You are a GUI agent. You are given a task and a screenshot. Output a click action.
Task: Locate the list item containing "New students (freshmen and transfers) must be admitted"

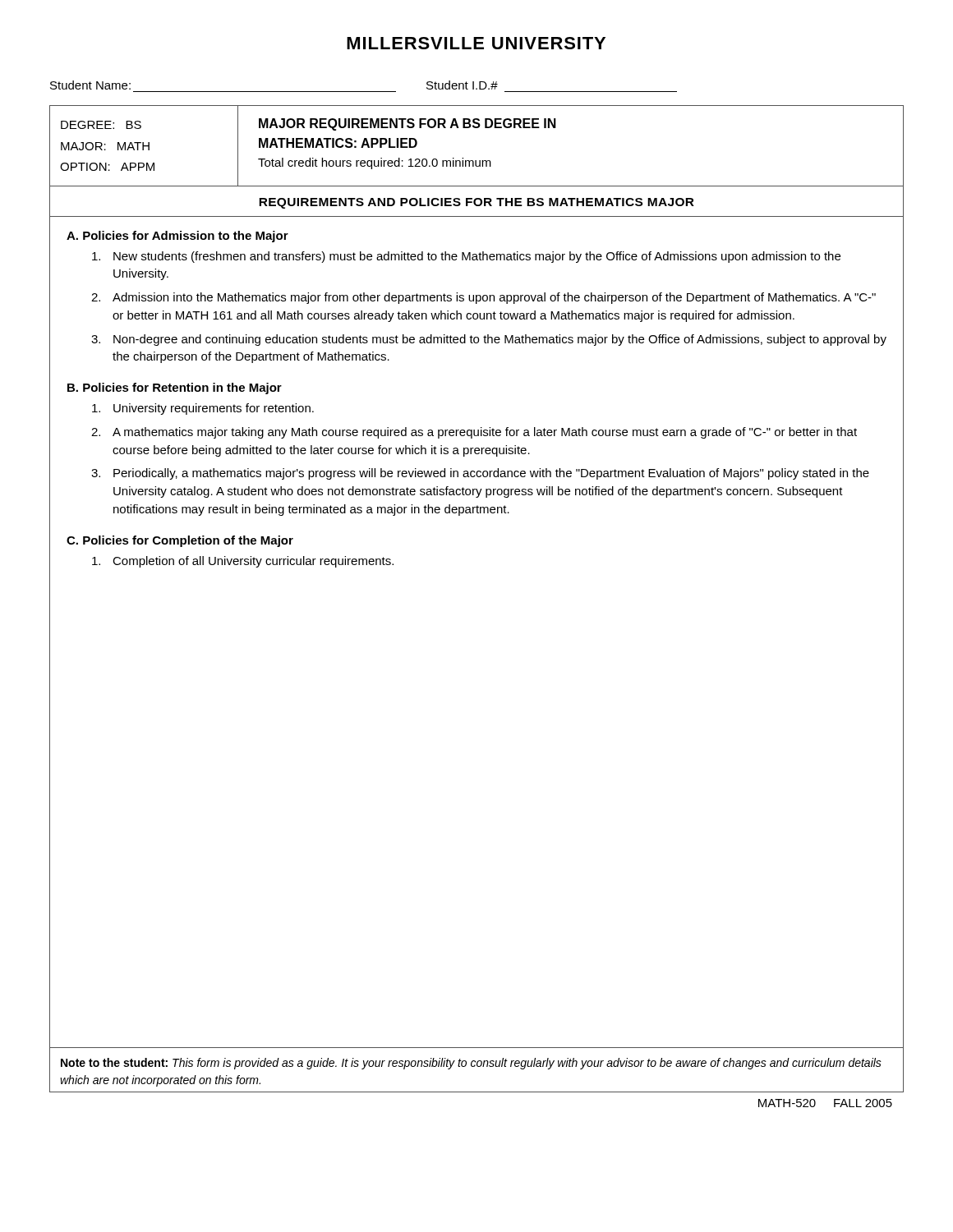[489, 265]
